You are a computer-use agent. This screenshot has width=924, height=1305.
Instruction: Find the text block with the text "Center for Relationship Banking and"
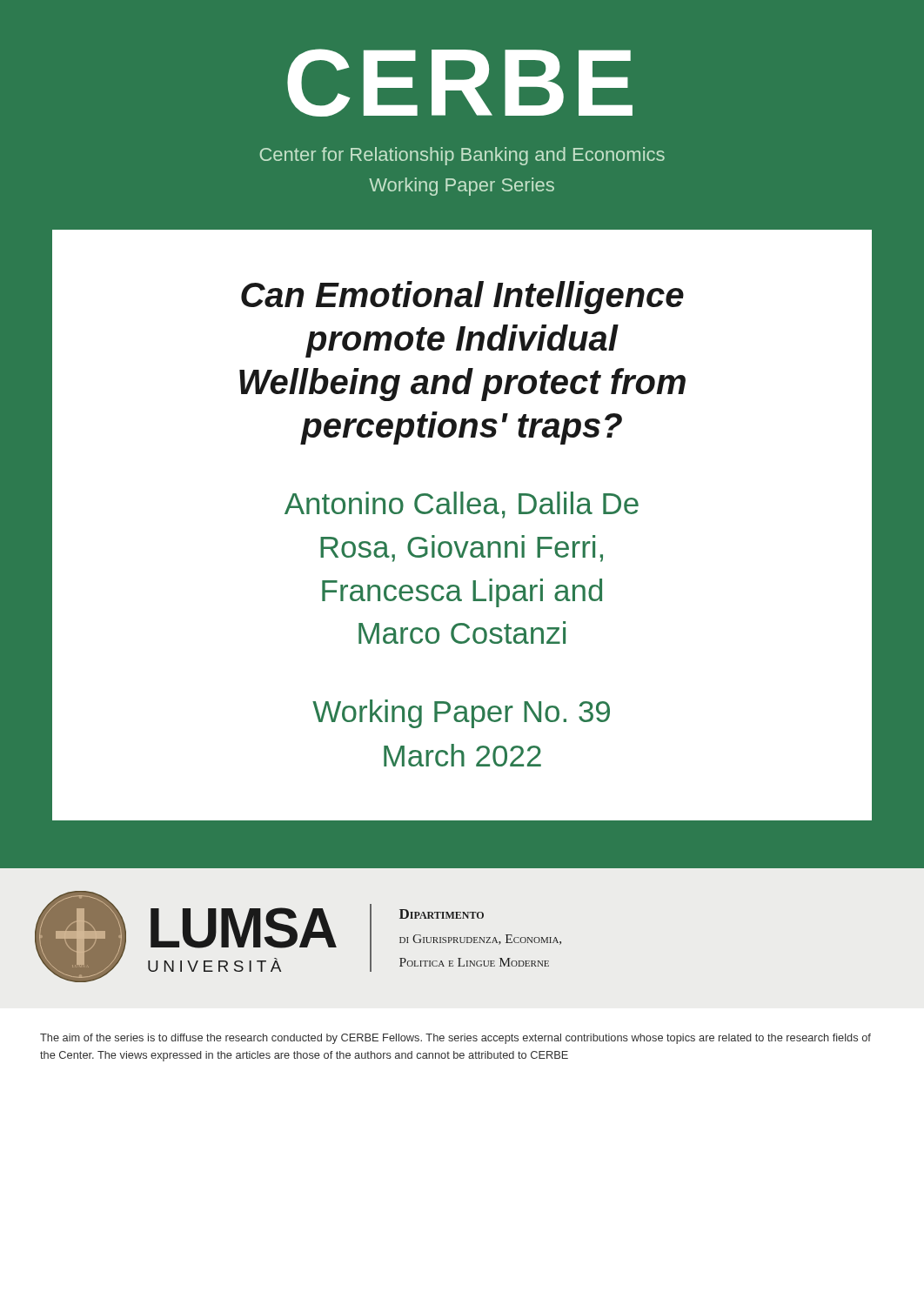[462, 170]
